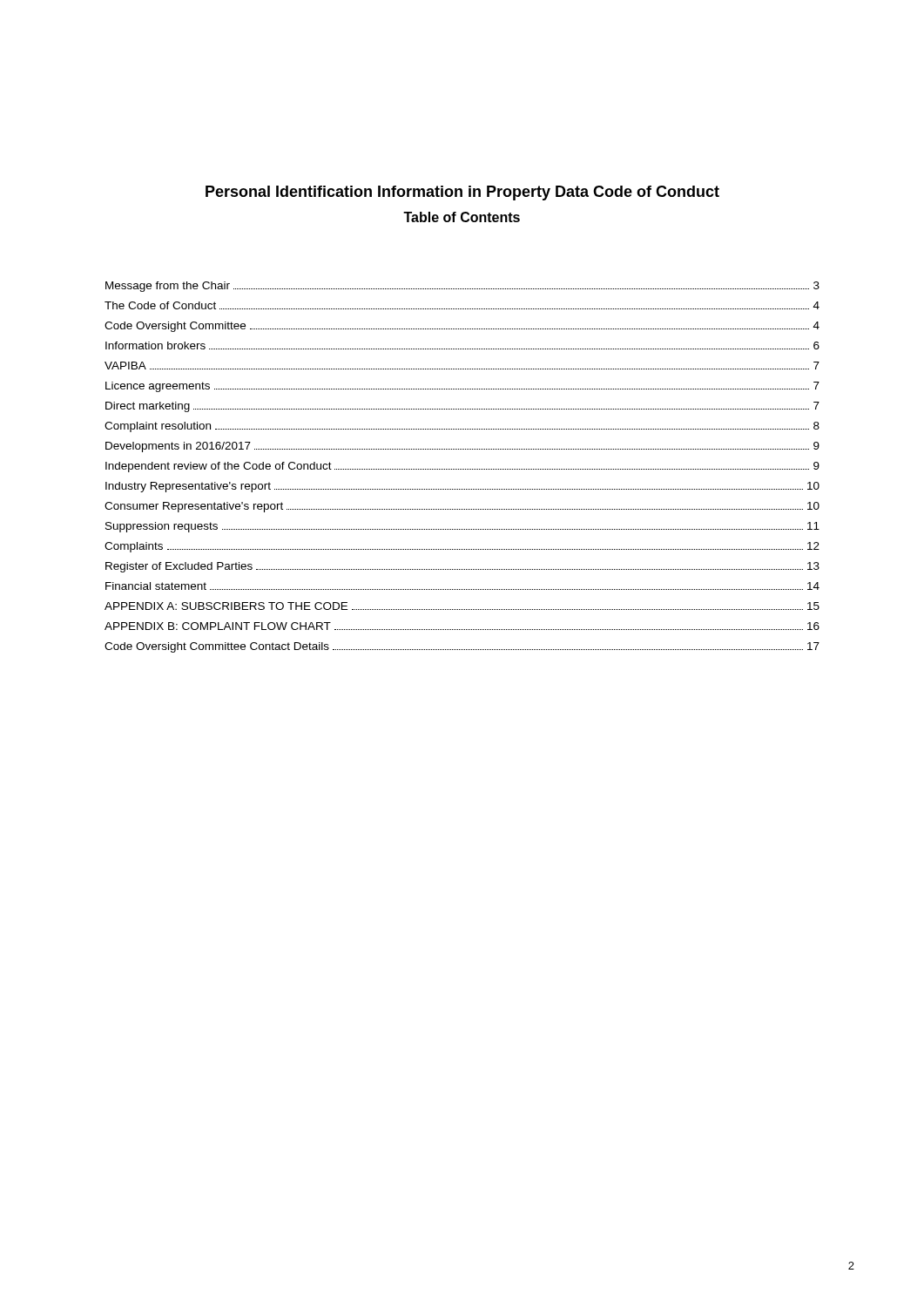Click on the text block starting "Suppression requests 11"
This screenshot has width=924, height=1307.
[x=462, y=526]
